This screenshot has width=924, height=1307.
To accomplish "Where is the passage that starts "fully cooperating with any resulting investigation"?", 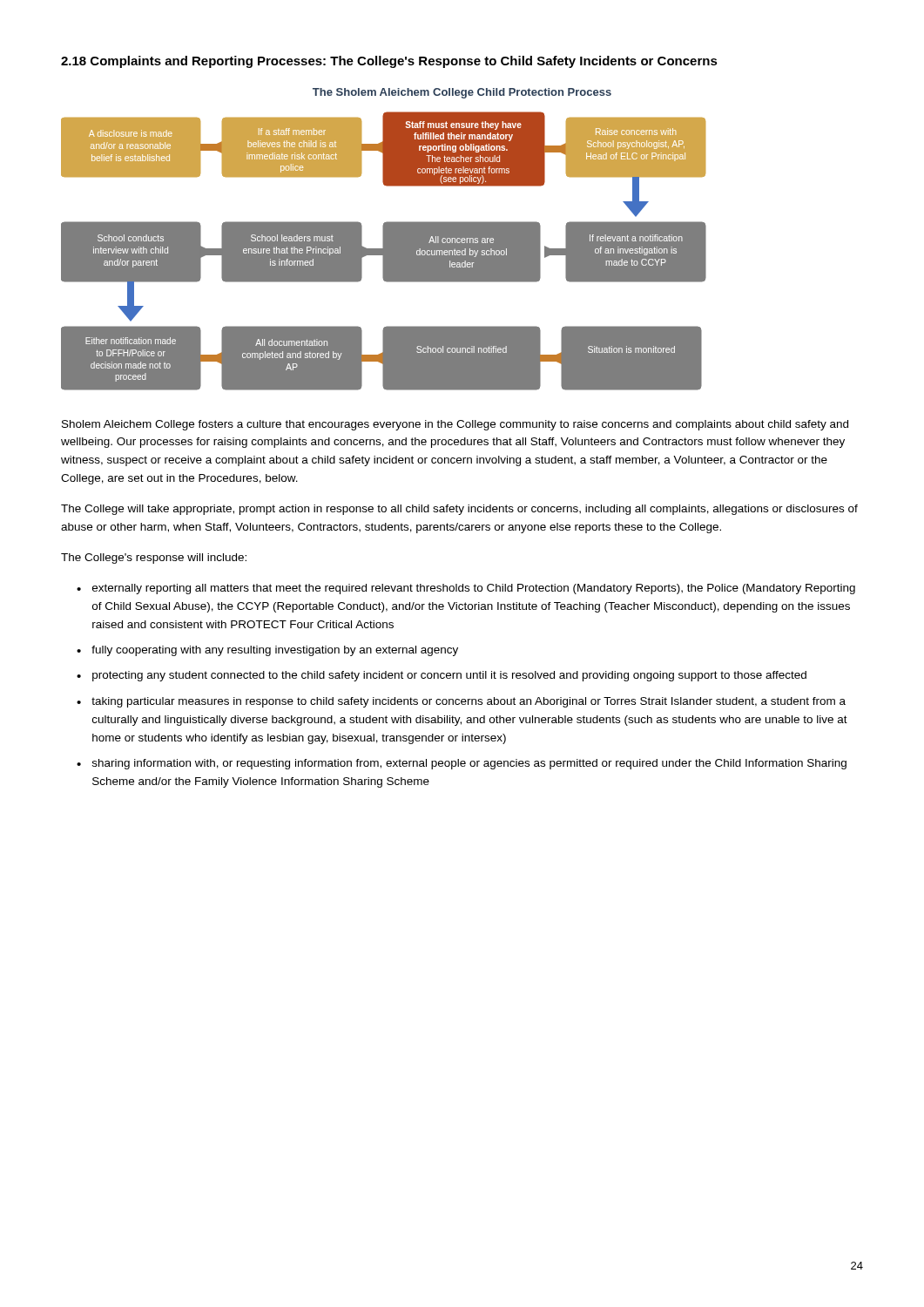I will tap(275, 651).
